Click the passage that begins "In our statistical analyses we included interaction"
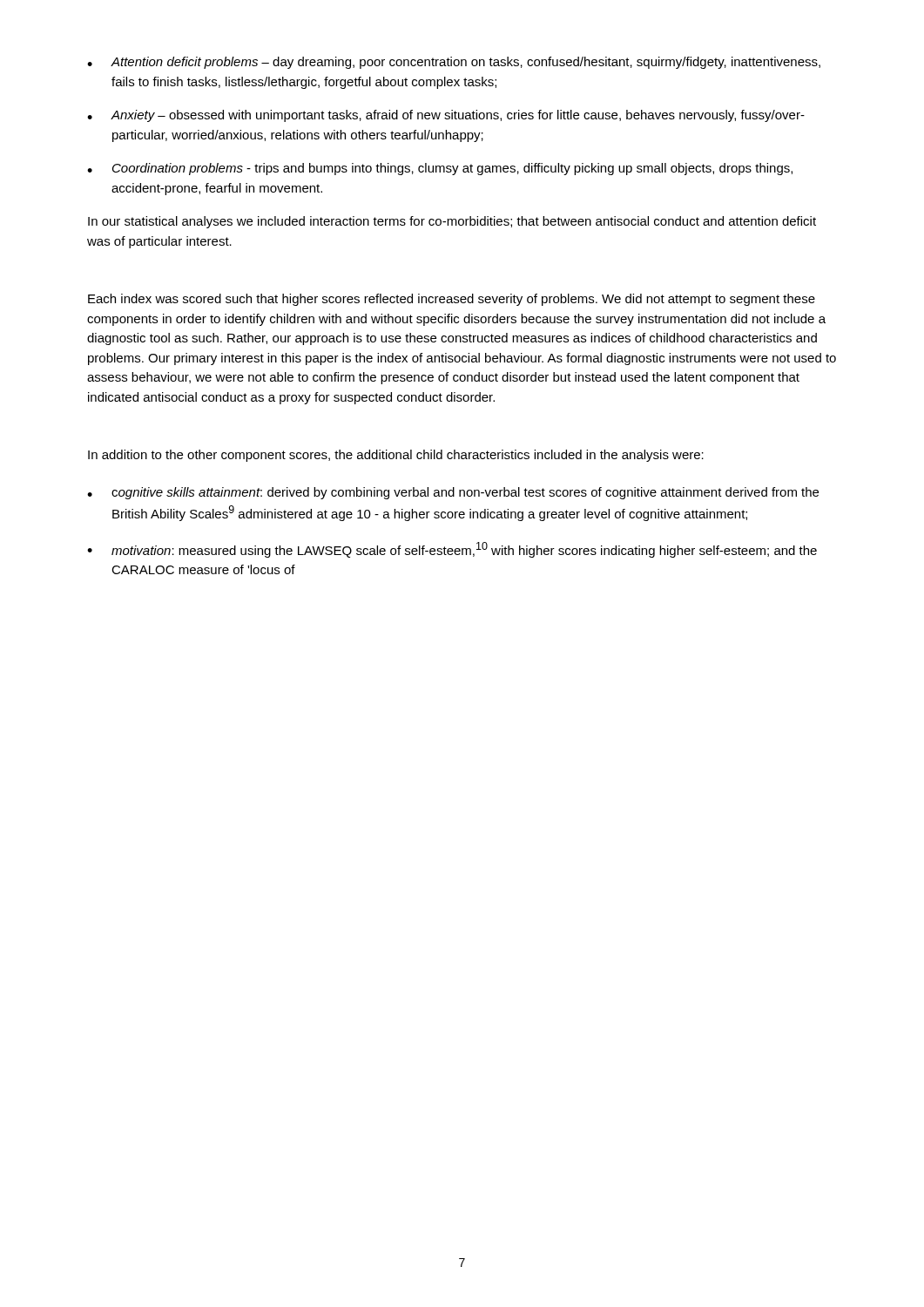Image resolution: width=924 pixels, height=1307 pixels. click(x=462, y=231)
